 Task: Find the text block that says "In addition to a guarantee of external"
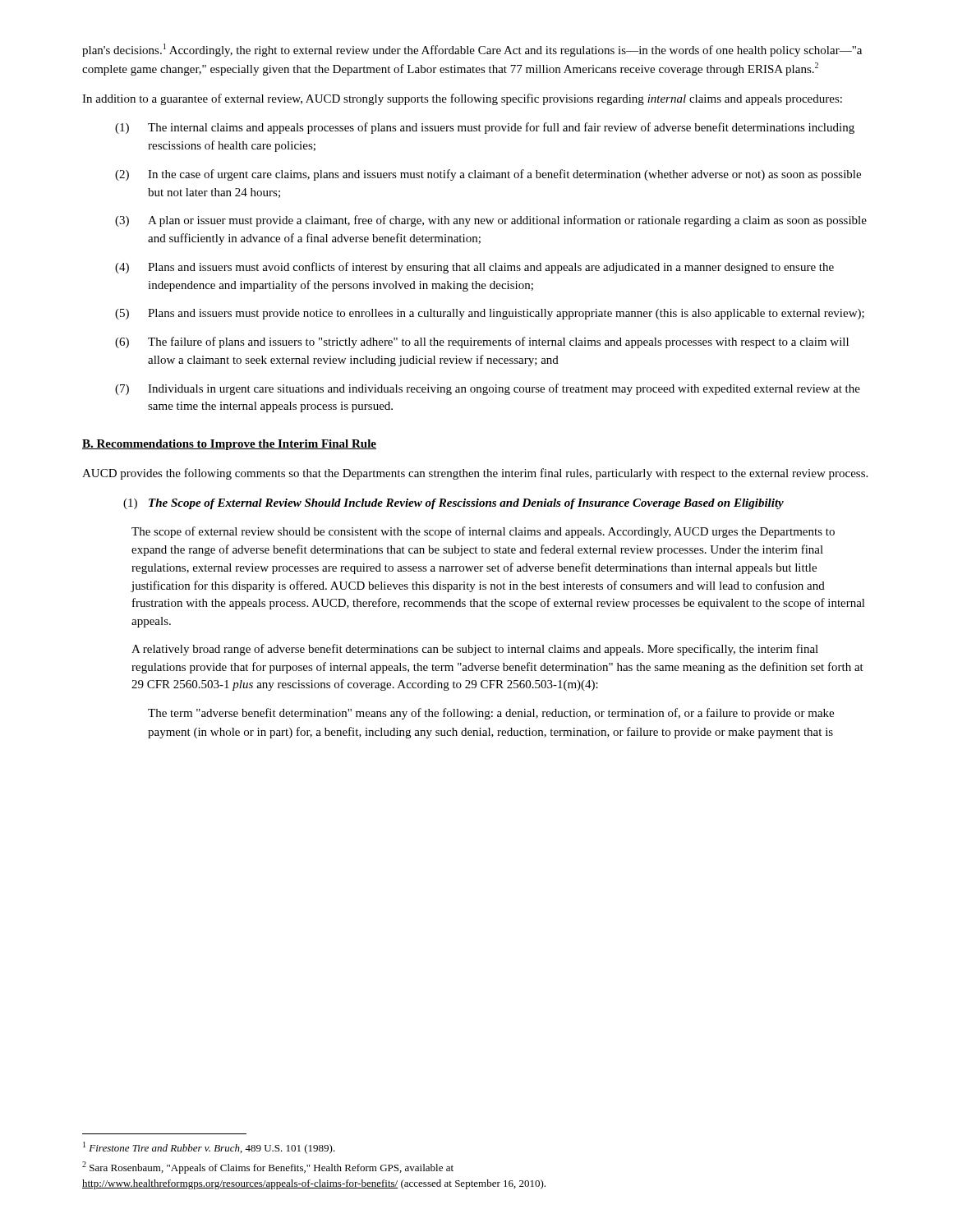[462, 98]
